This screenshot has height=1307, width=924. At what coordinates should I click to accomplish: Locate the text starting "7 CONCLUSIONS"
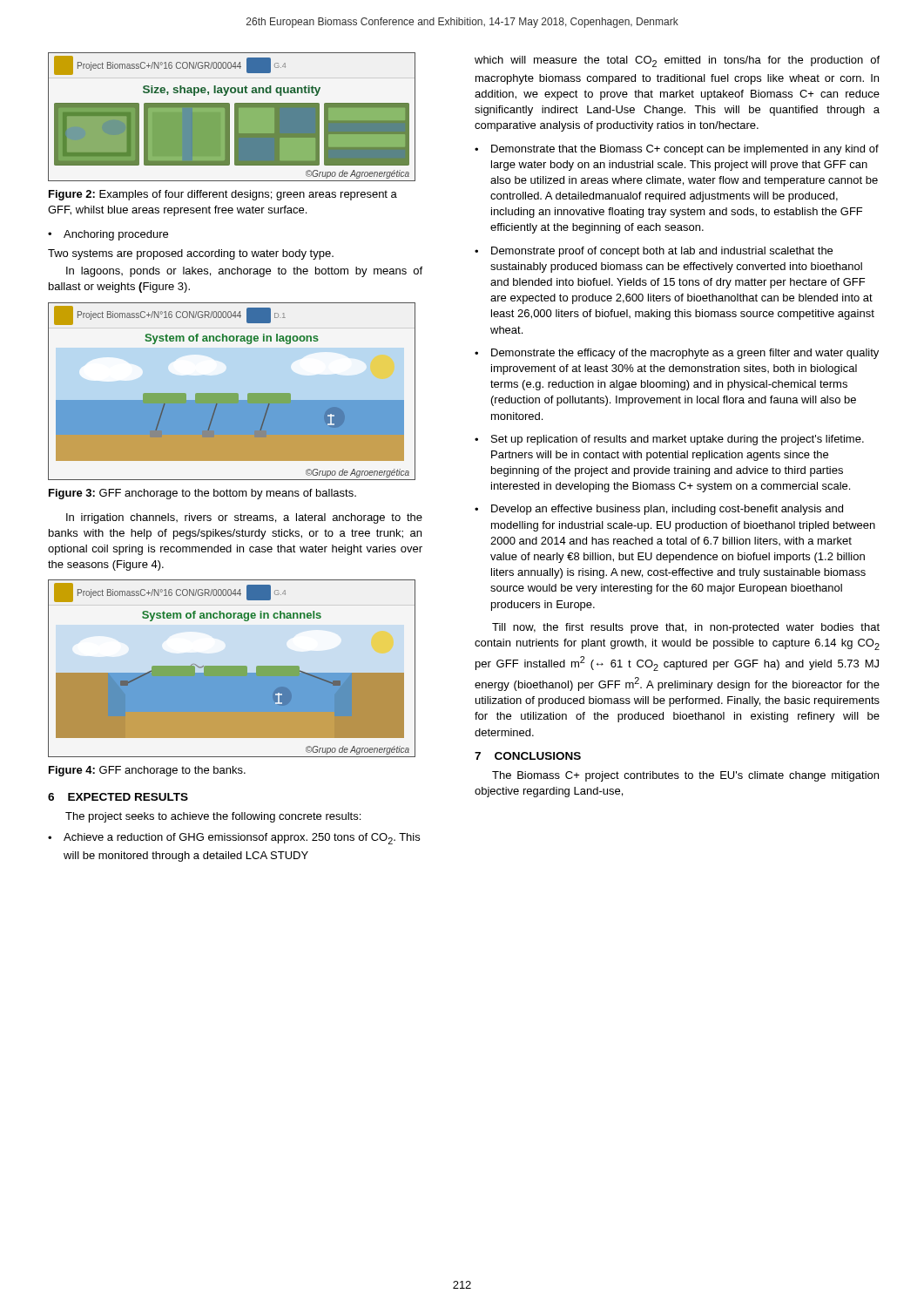528,756
